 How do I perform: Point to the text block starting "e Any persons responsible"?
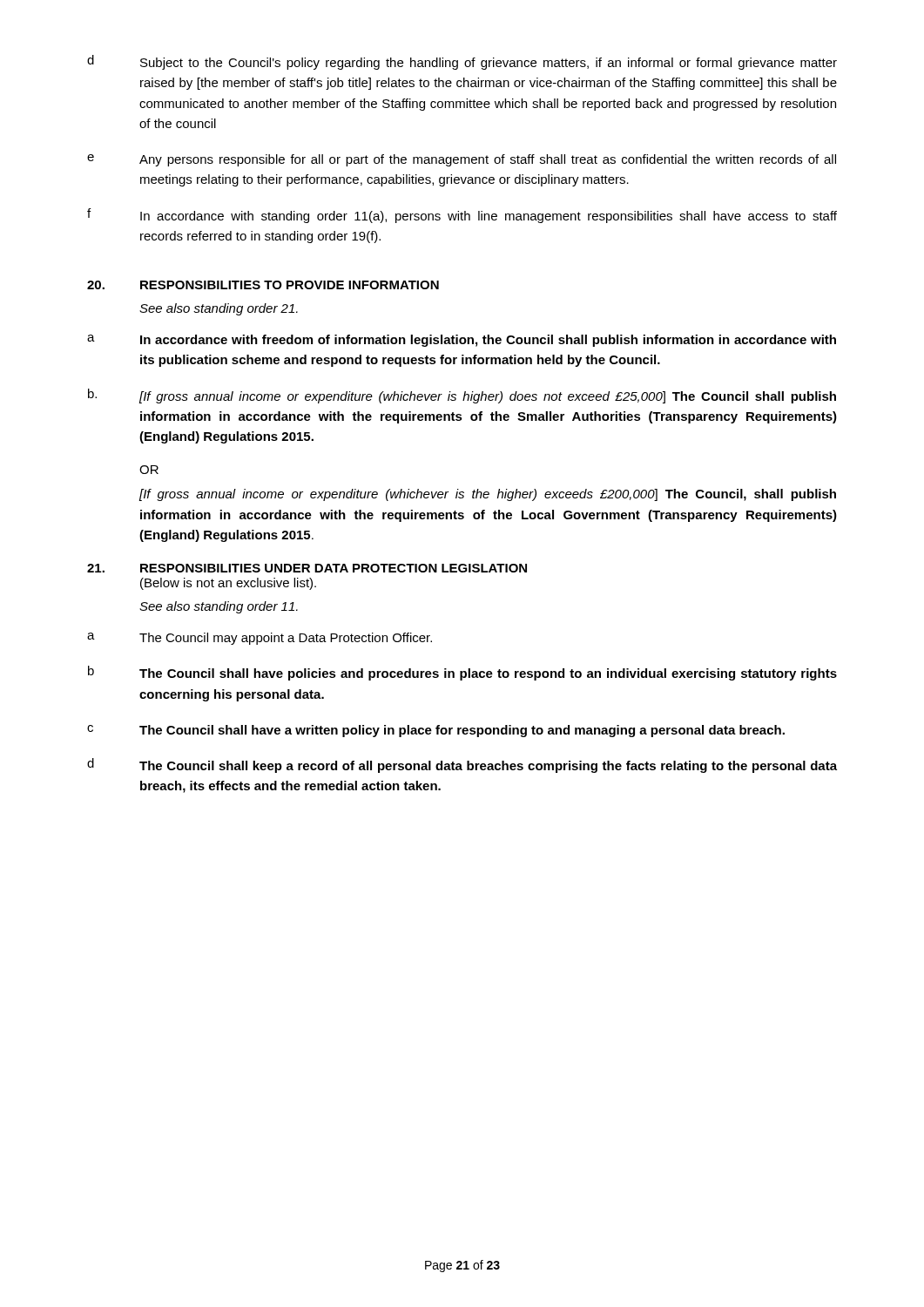[x=462, y=169]
